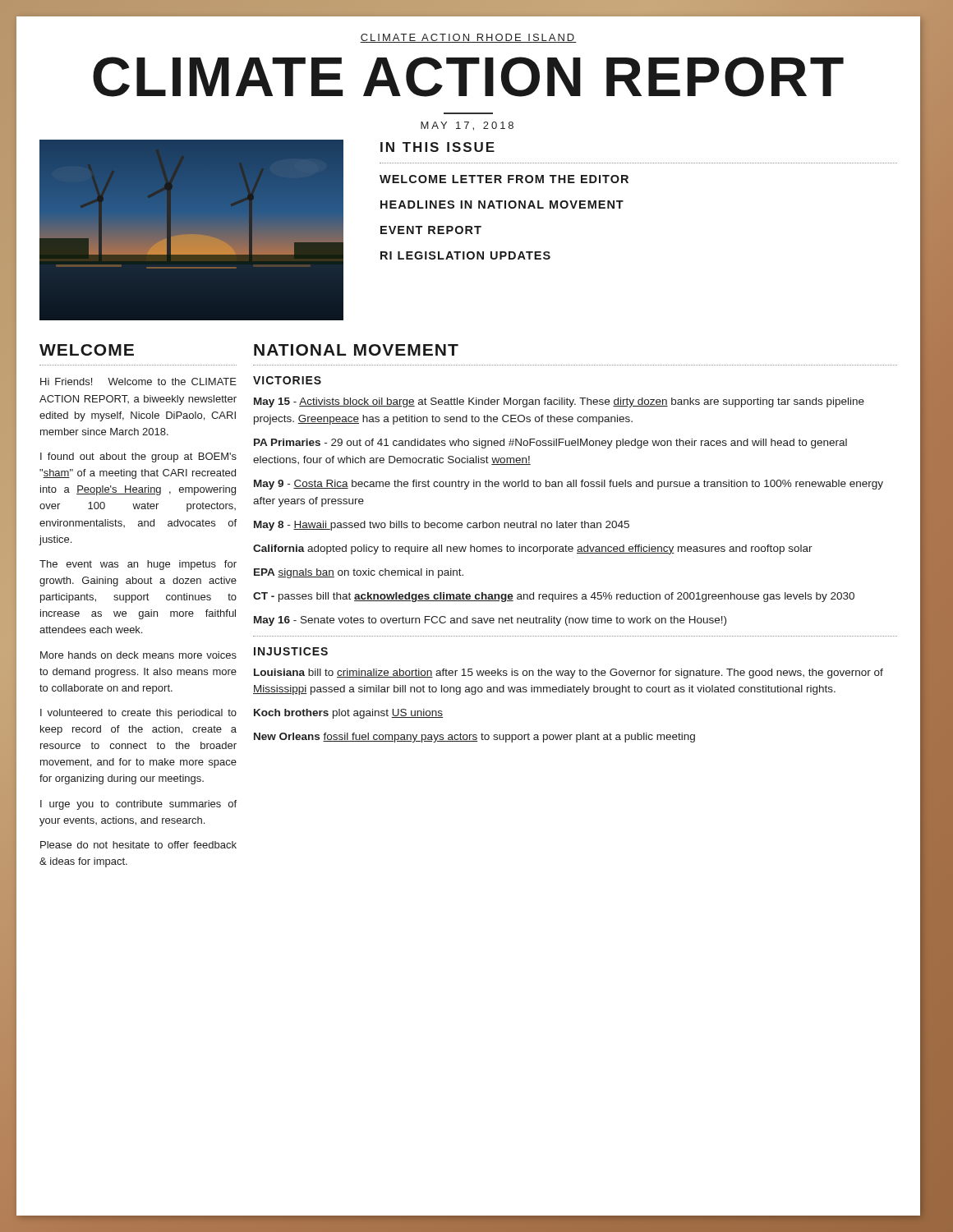The width and height of the screenshot is (953, 1232).
Task: Navigate to the element starting "Hi Friends! Welcome to the CLIMATE"
Action: tap(138, 407)
